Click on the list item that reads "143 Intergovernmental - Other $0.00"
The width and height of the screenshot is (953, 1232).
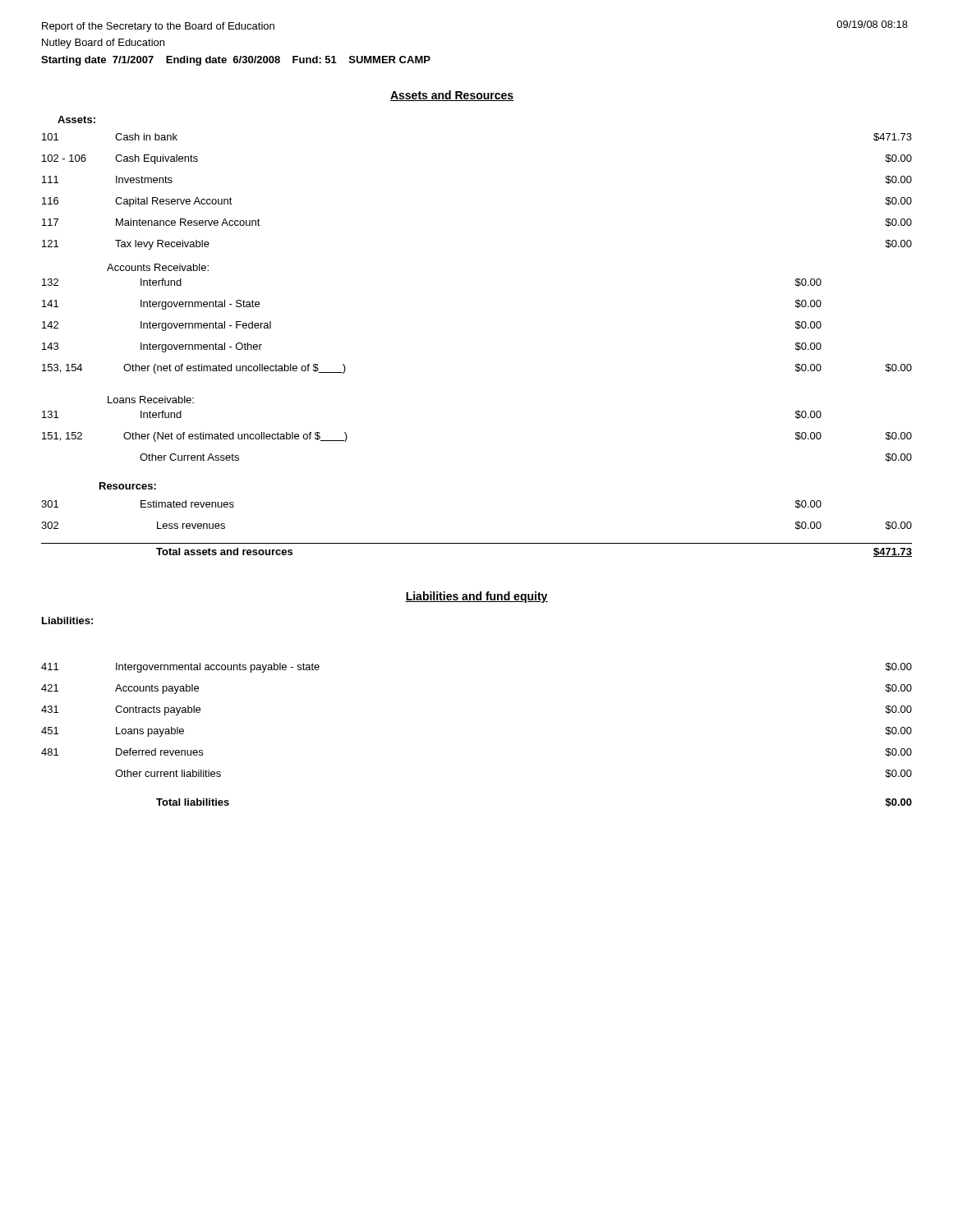(47, 348)
